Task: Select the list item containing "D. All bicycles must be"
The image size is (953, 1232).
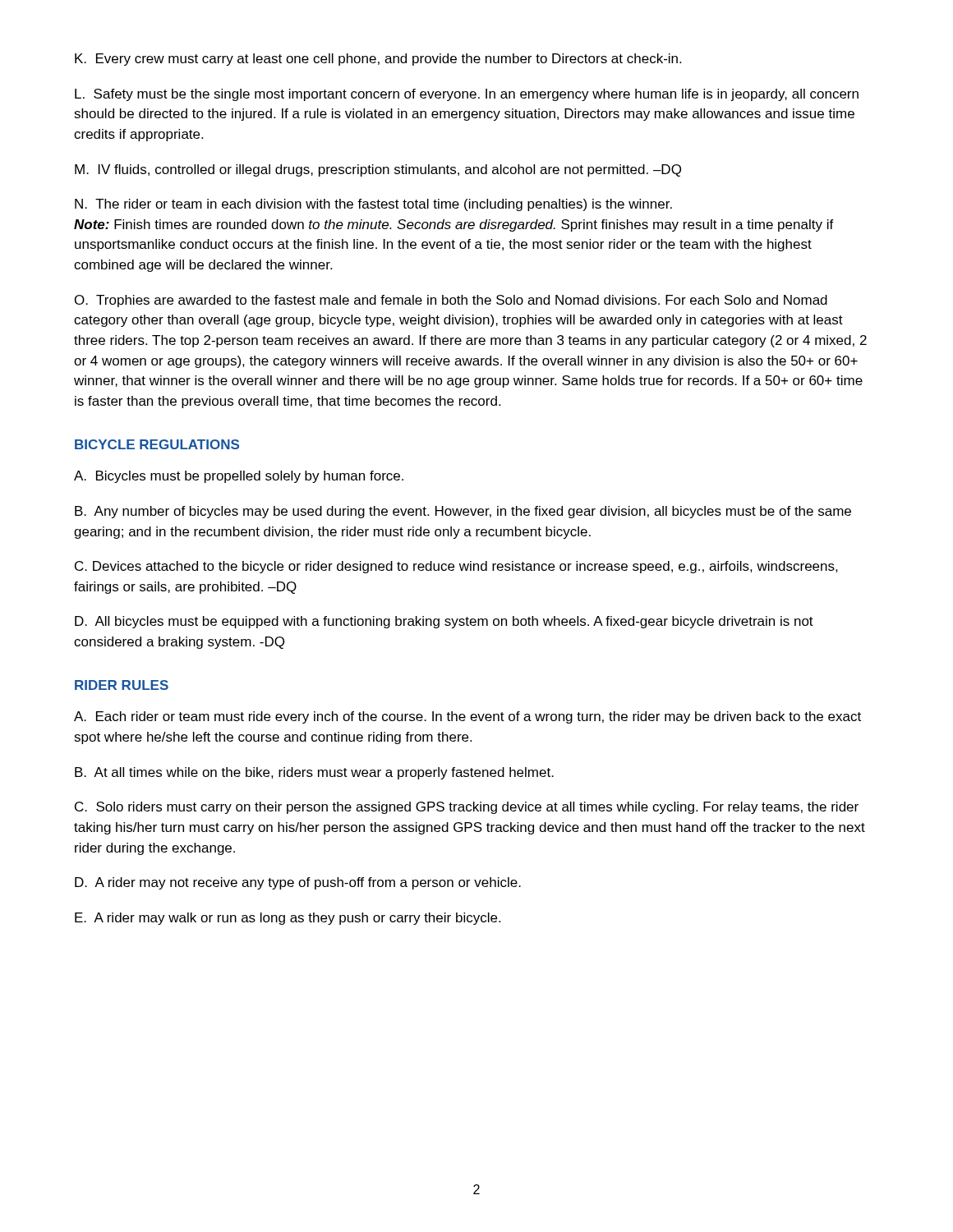Action: (x=443, y=632)
